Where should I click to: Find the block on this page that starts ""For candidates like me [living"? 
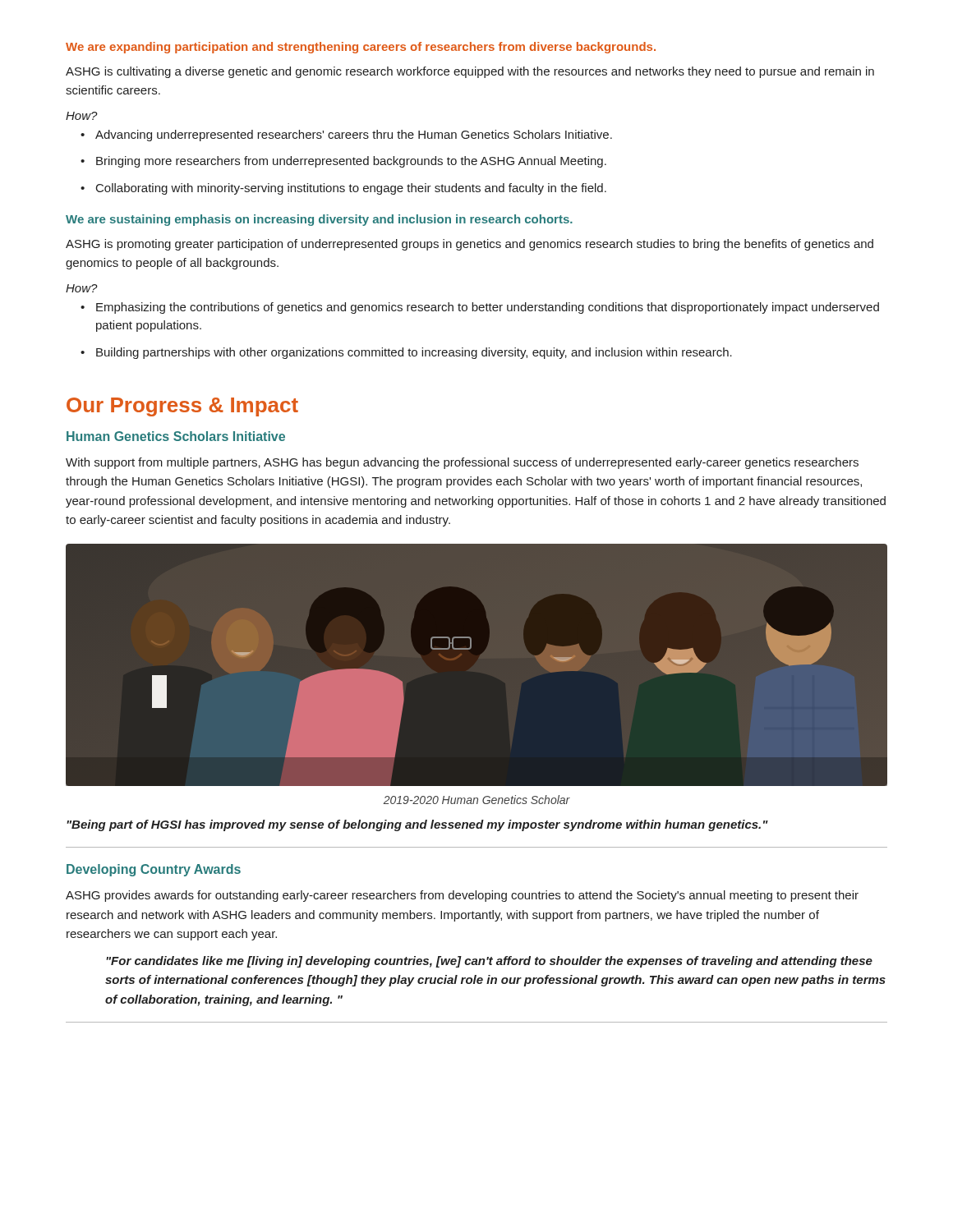pyautogui.click(x=495, y=980)
